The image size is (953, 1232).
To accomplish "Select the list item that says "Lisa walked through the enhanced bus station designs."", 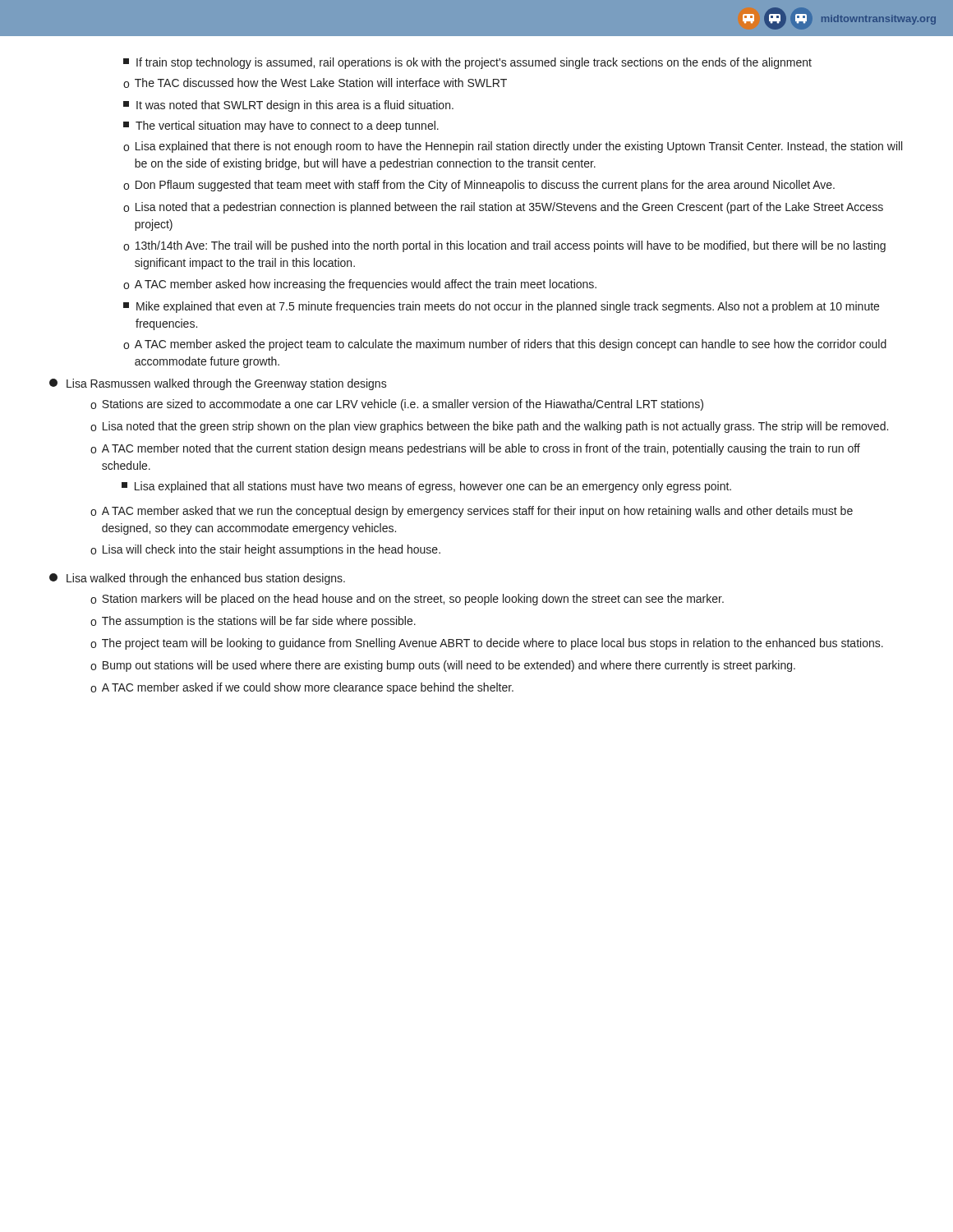I will [x=476, y=636].
